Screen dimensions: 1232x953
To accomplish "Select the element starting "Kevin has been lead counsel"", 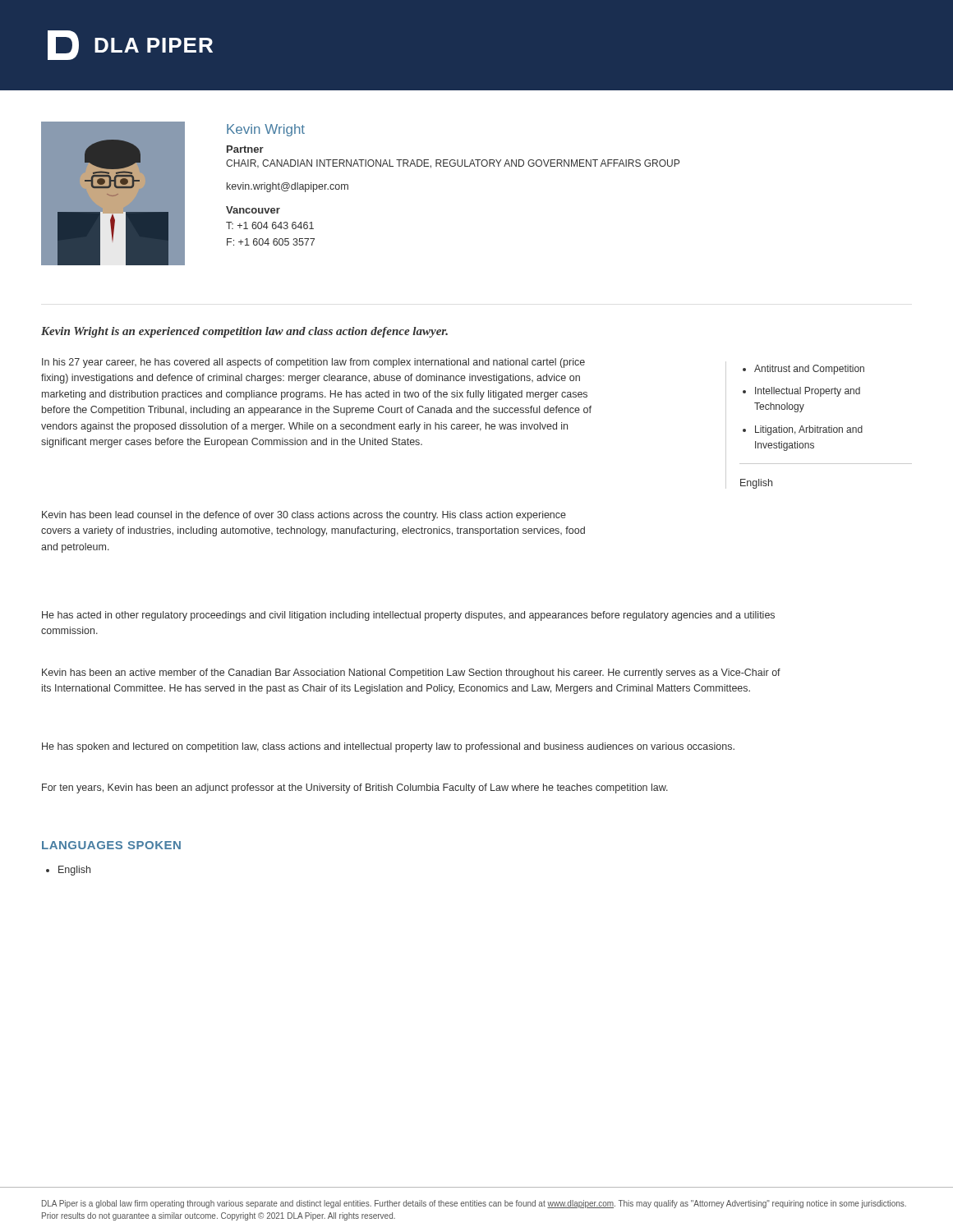I will pyautogui.click(x=316, y=531).
